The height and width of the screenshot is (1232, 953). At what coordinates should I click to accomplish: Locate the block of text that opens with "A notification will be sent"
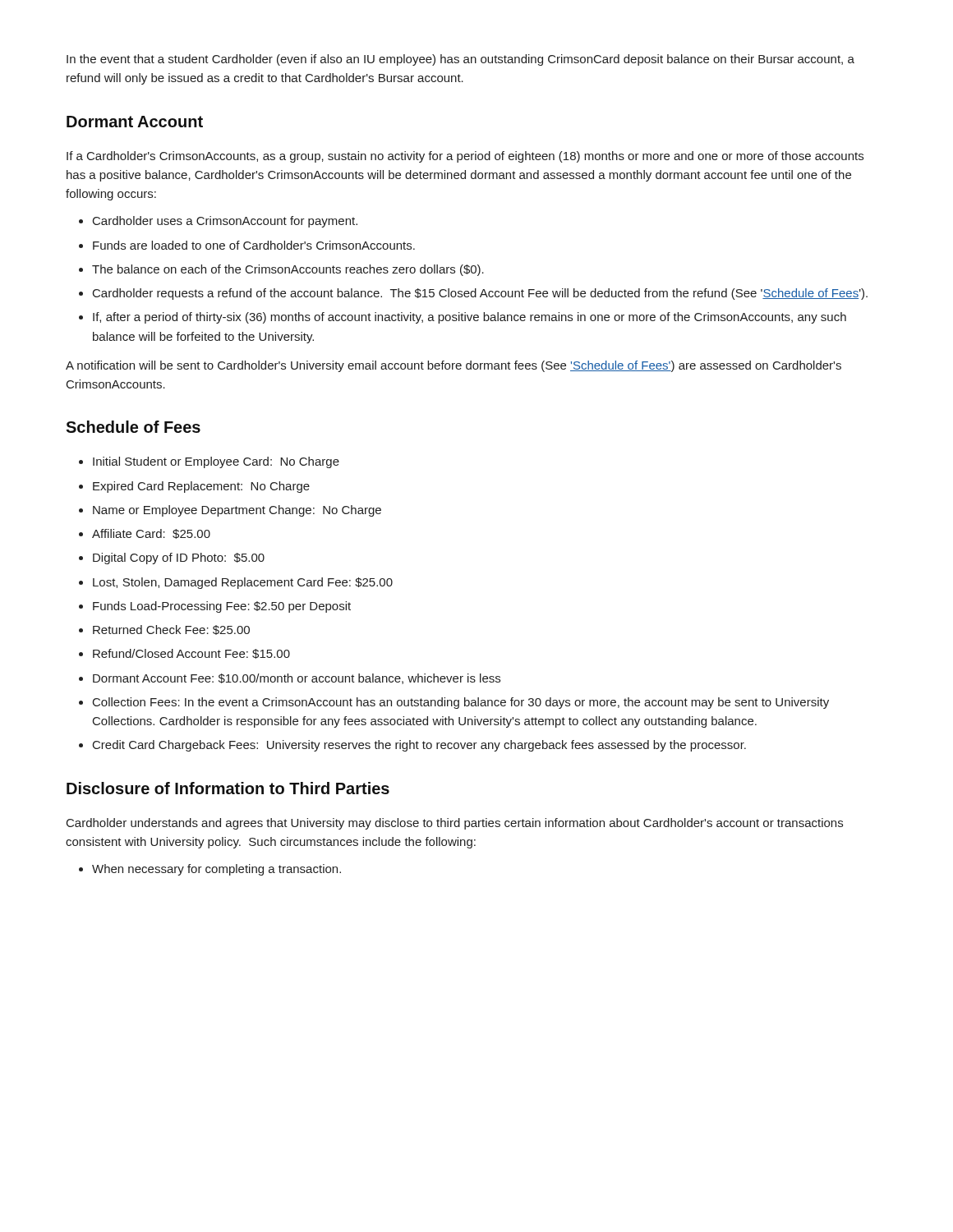pyautogui.click(x=454, y=374)
